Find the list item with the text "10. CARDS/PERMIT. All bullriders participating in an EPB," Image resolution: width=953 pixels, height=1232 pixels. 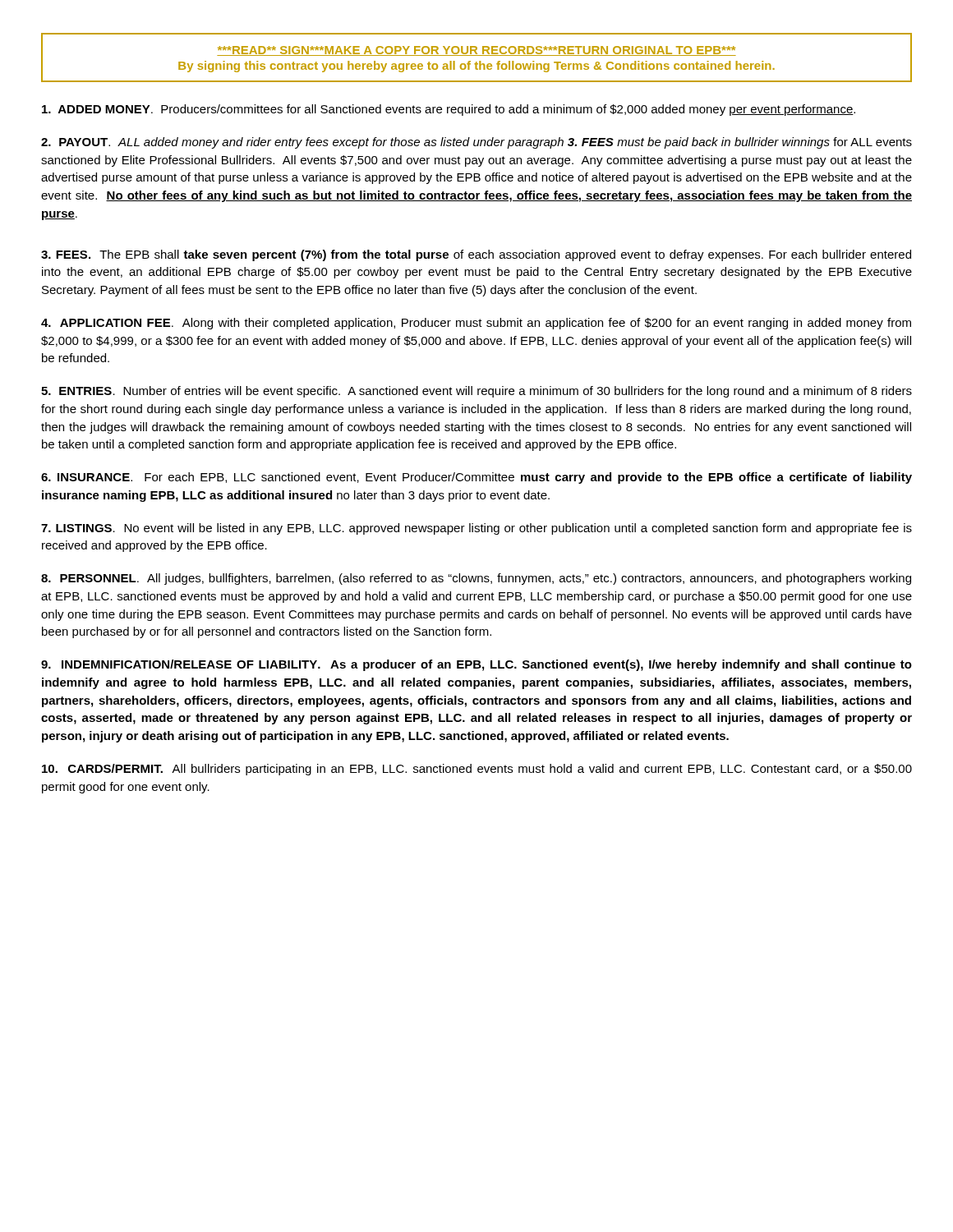pos(476,777)
